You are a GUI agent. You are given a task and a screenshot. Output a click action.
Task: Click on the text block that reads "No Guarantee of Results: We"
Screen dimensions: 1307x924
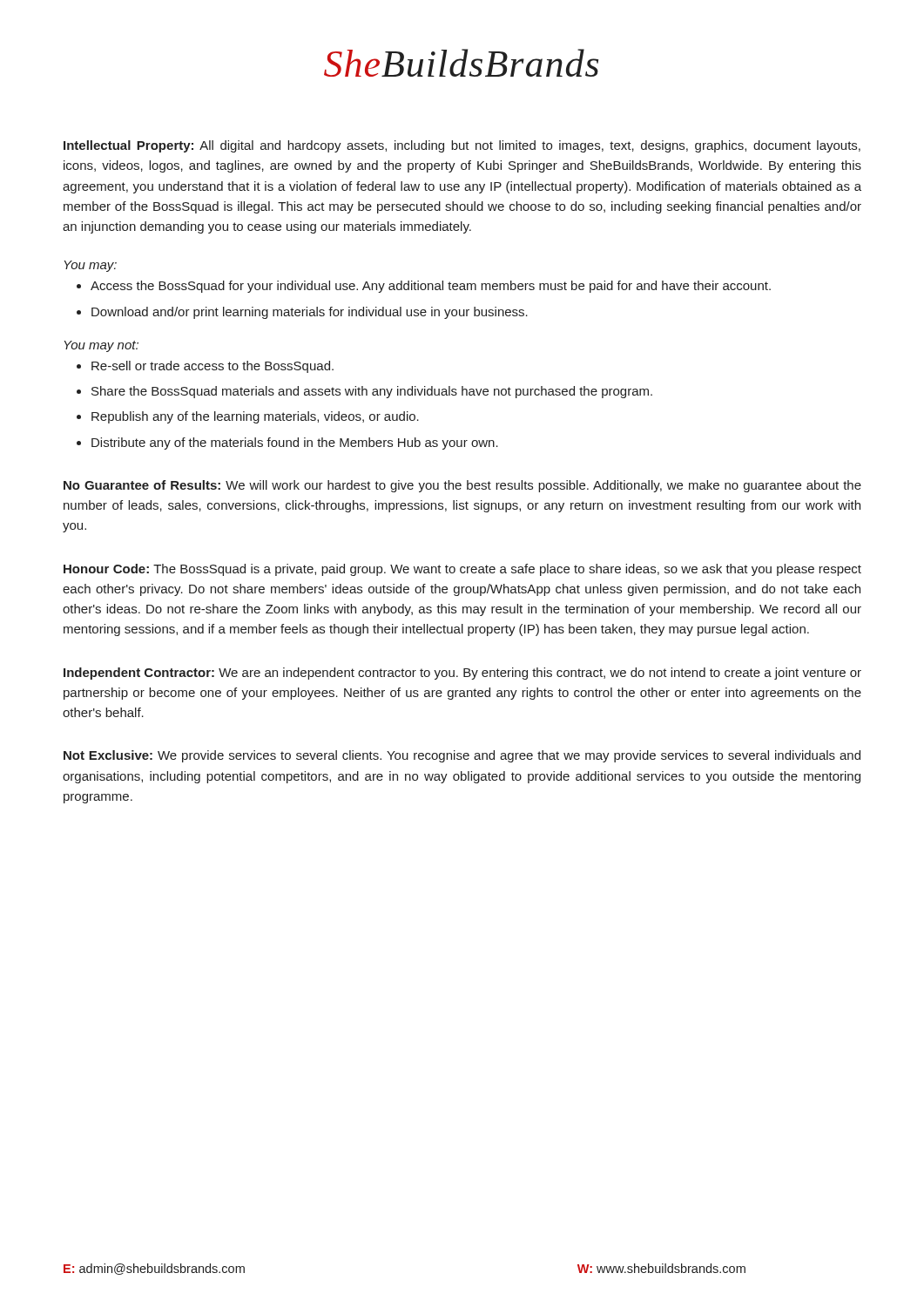pyautogui.click(x=462, y=505)
